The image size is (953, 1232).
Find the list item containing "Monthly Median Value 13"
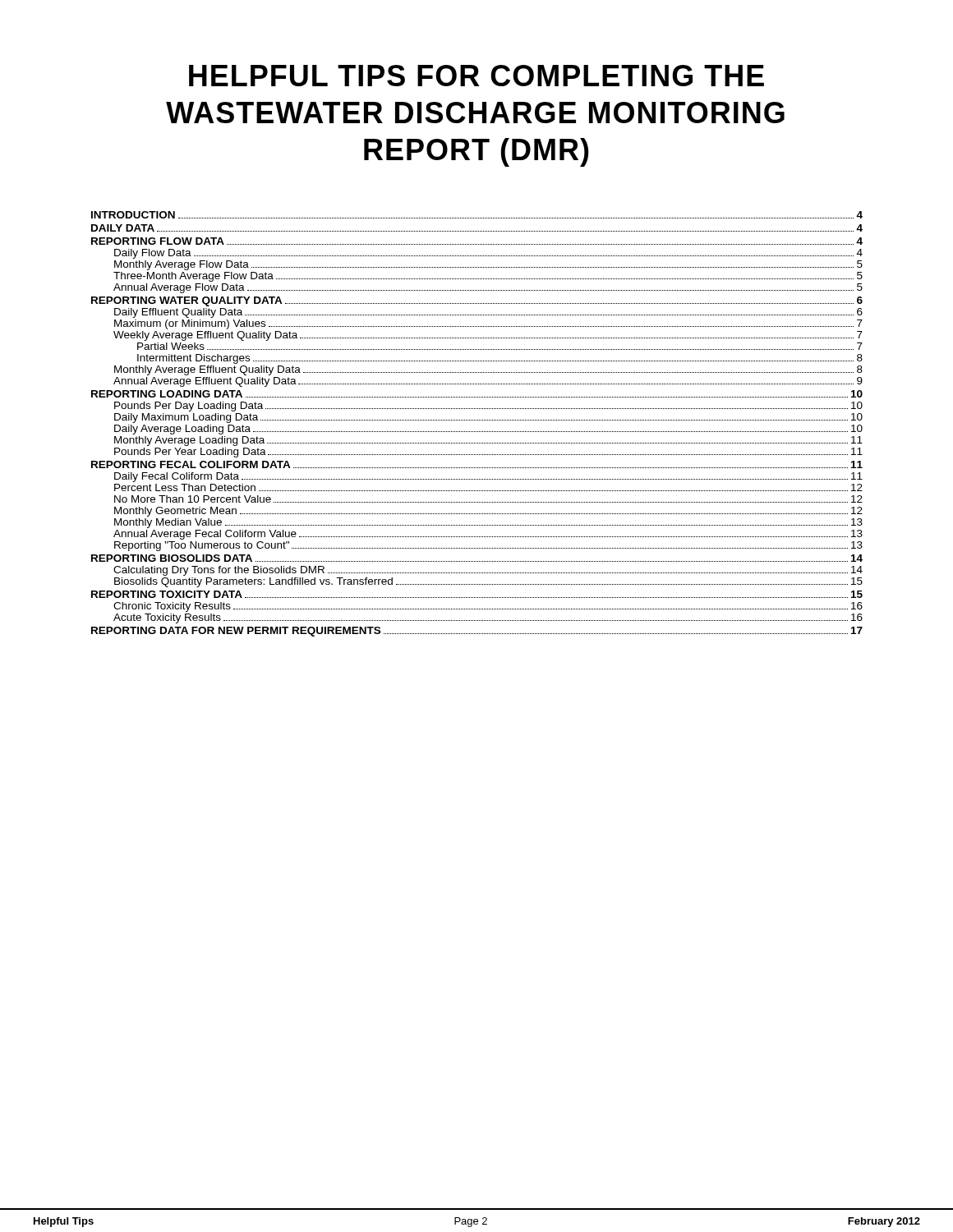coord(488,522)
